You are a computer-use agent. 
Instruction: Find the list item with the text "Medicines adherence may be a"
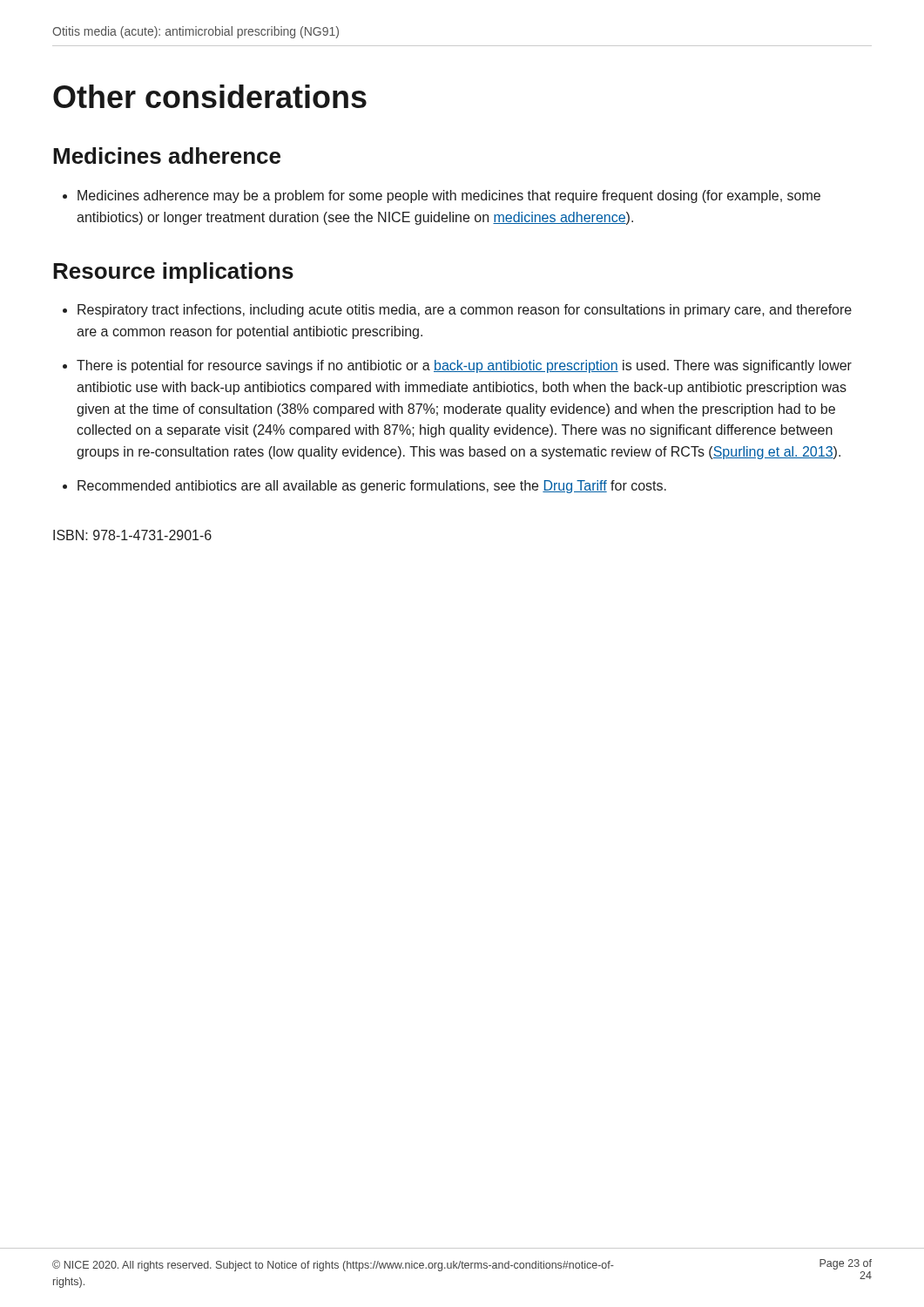449,206
